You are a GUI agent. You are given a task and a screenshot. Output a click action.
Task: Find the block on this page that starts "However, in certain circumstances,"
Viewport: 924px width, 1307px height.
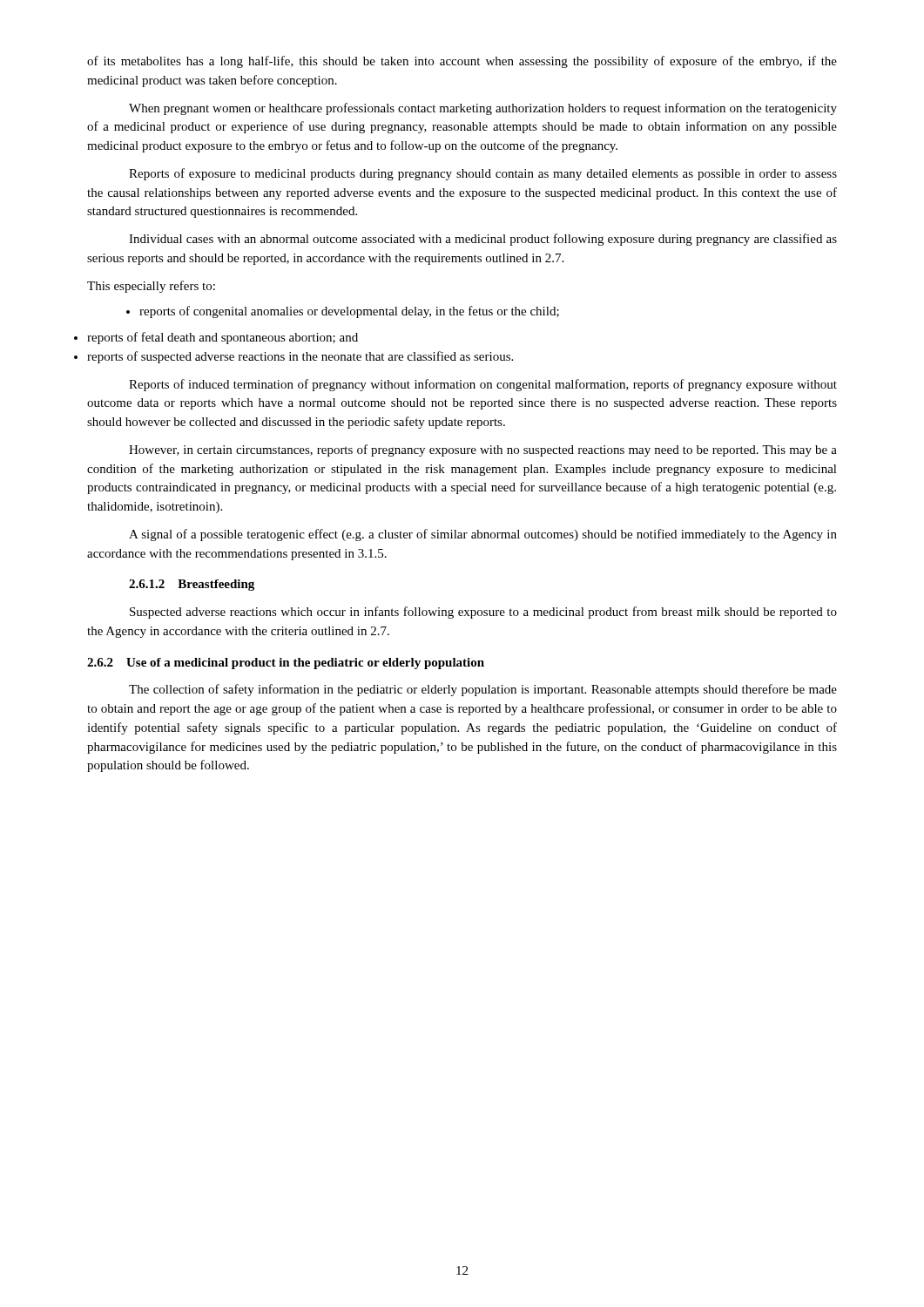click(462, 479)
